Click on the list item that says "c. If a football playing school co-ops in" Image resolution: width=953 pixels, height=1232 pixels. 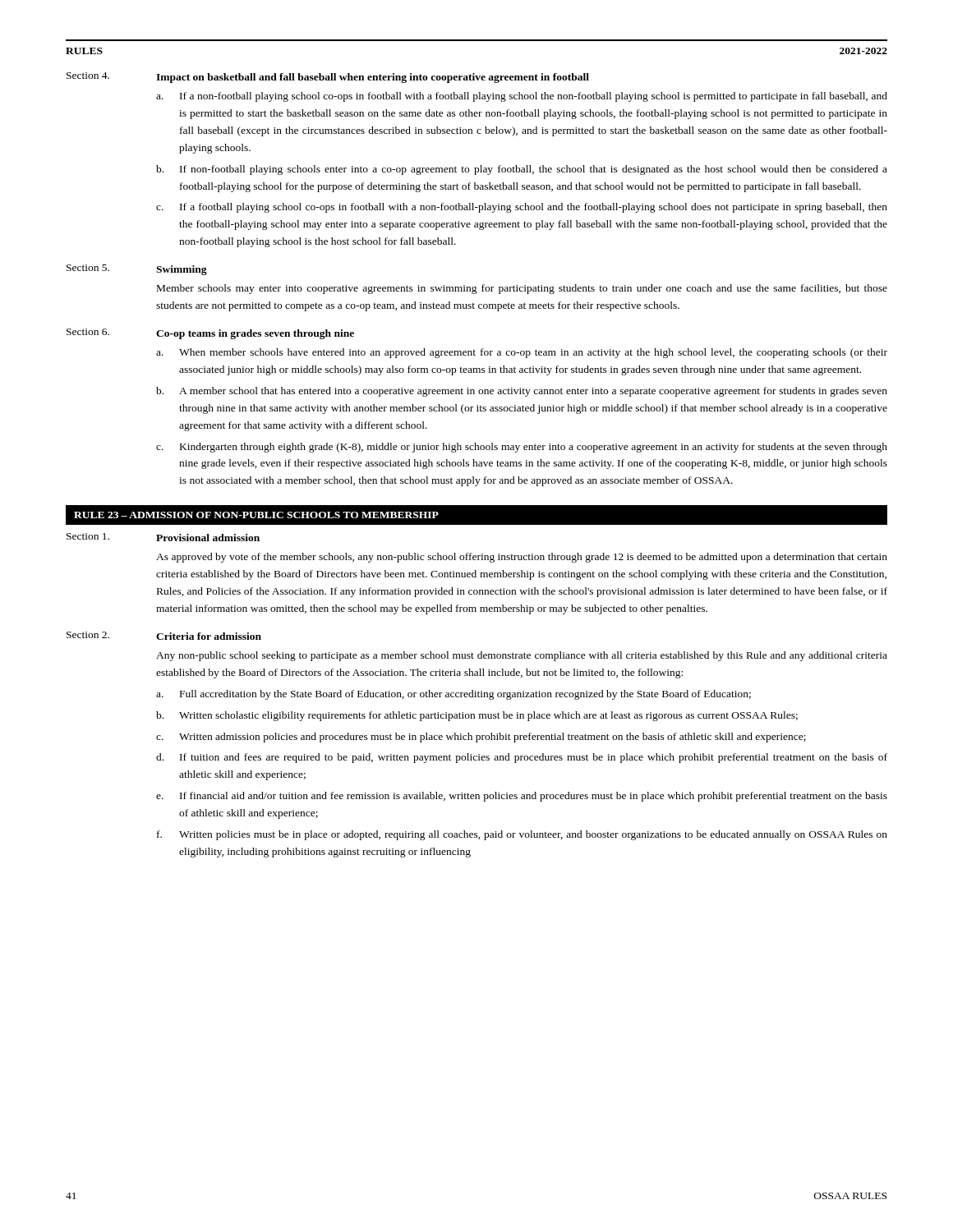click(522, 225)
